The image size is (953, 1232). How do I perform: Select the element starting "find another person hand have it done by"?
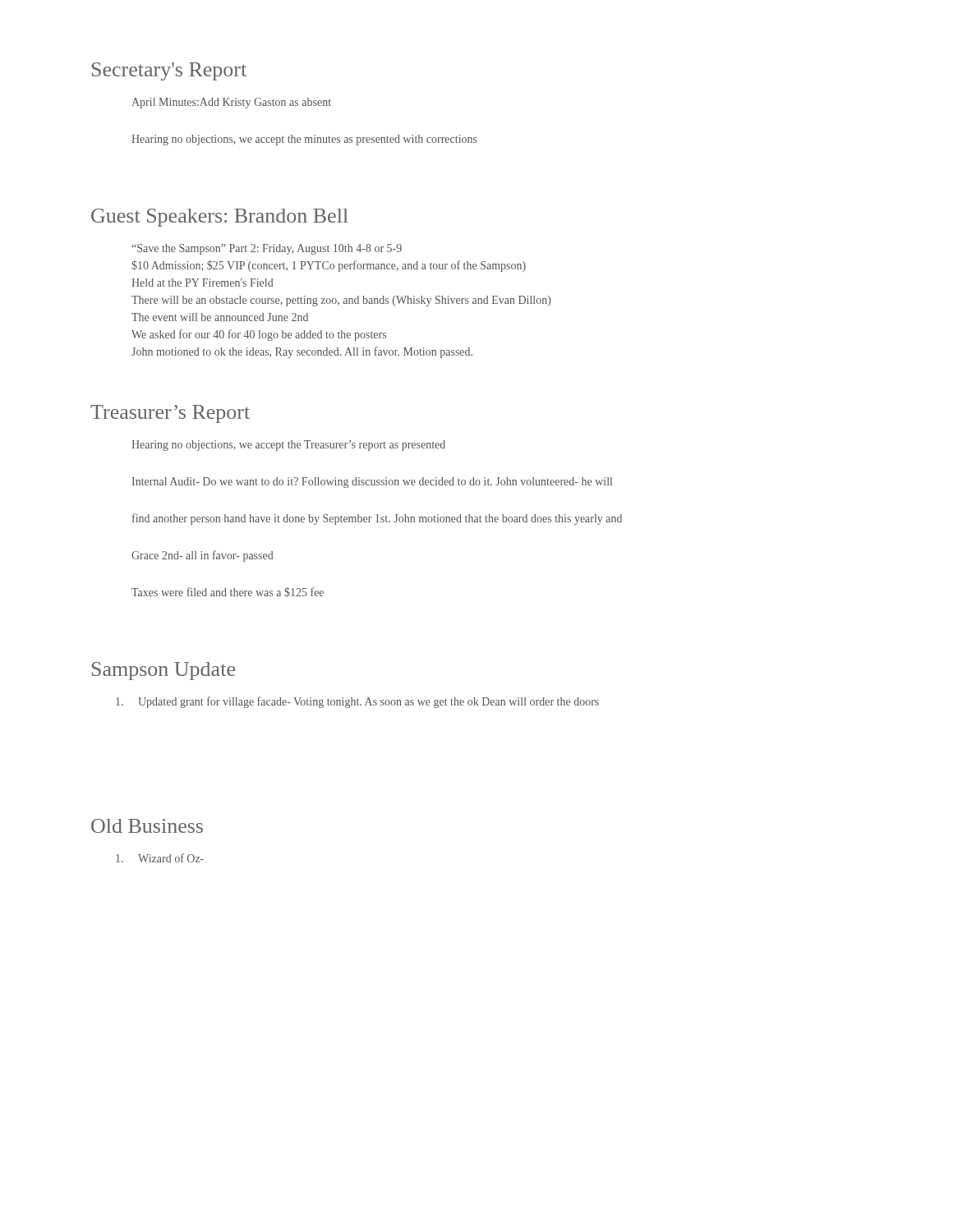pyautogui.click(x=464, y=519)
